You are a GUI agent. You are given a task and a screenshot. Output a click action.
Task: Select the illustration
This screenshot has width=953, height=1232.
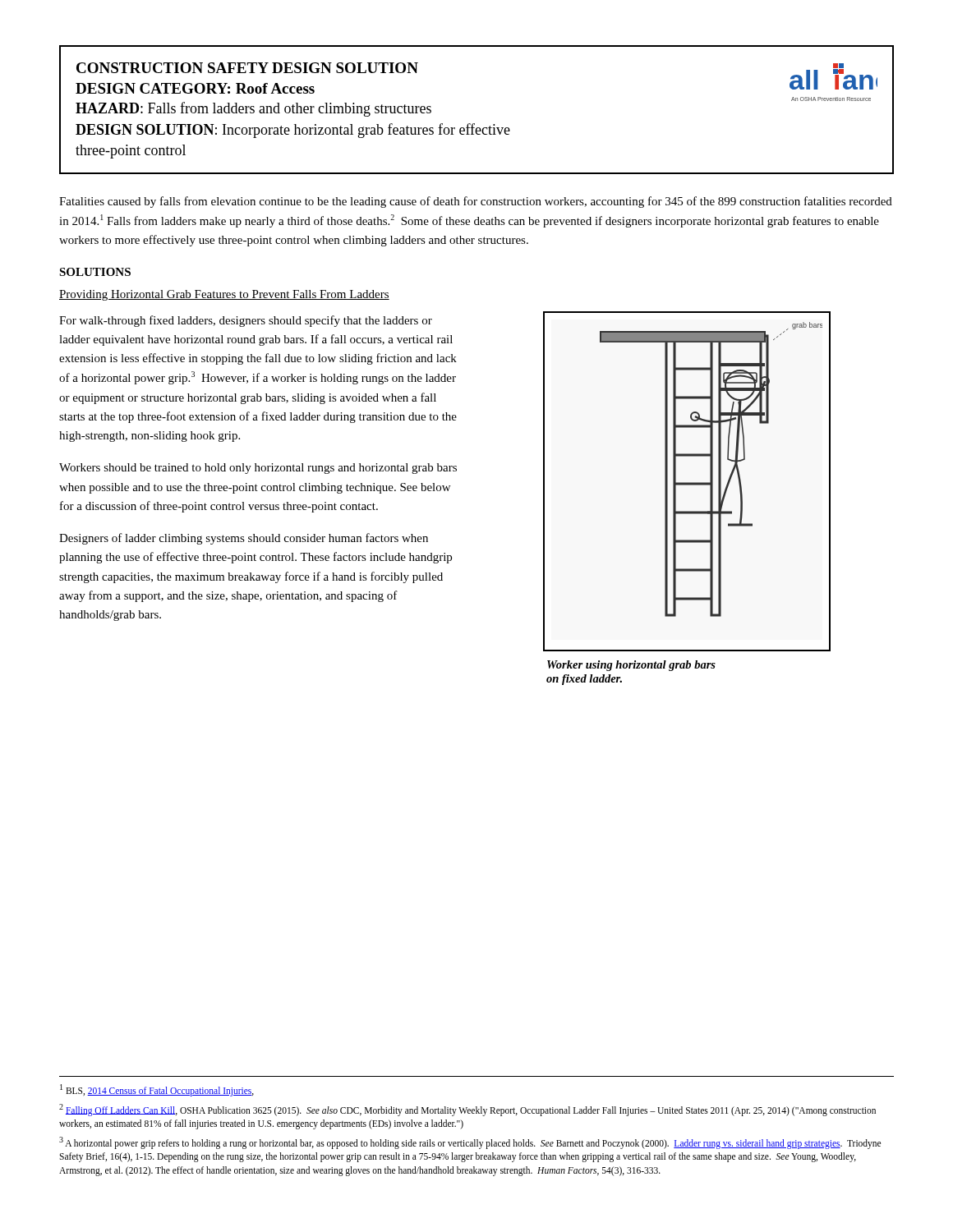click(687, 498)
